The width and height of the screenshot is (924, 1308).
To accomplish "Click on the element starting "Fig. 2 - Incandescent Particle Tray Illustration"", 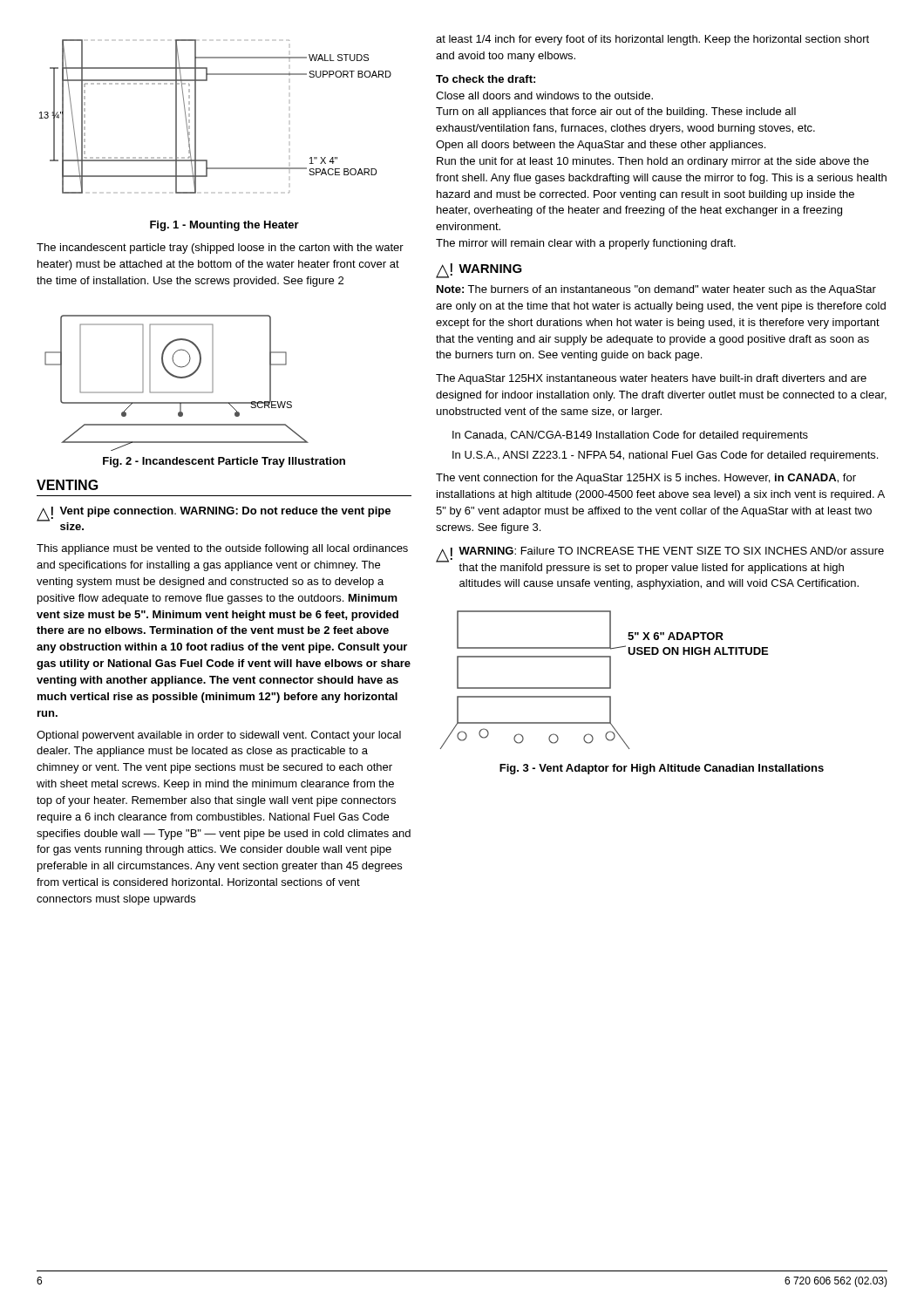I will (x=224, y=460).
